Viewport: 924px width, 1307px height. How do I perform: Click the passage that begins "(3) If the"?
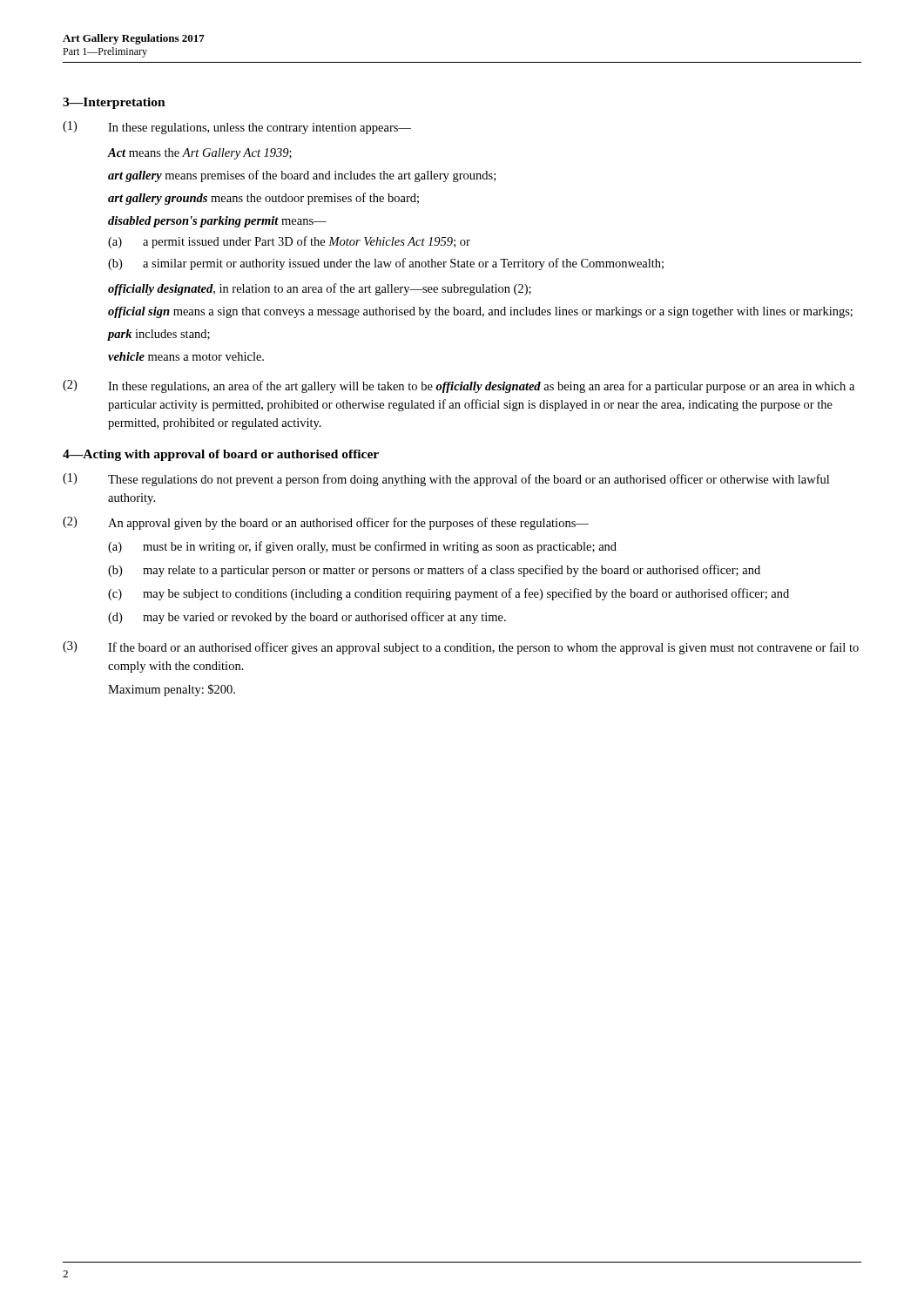click(461, 648)
